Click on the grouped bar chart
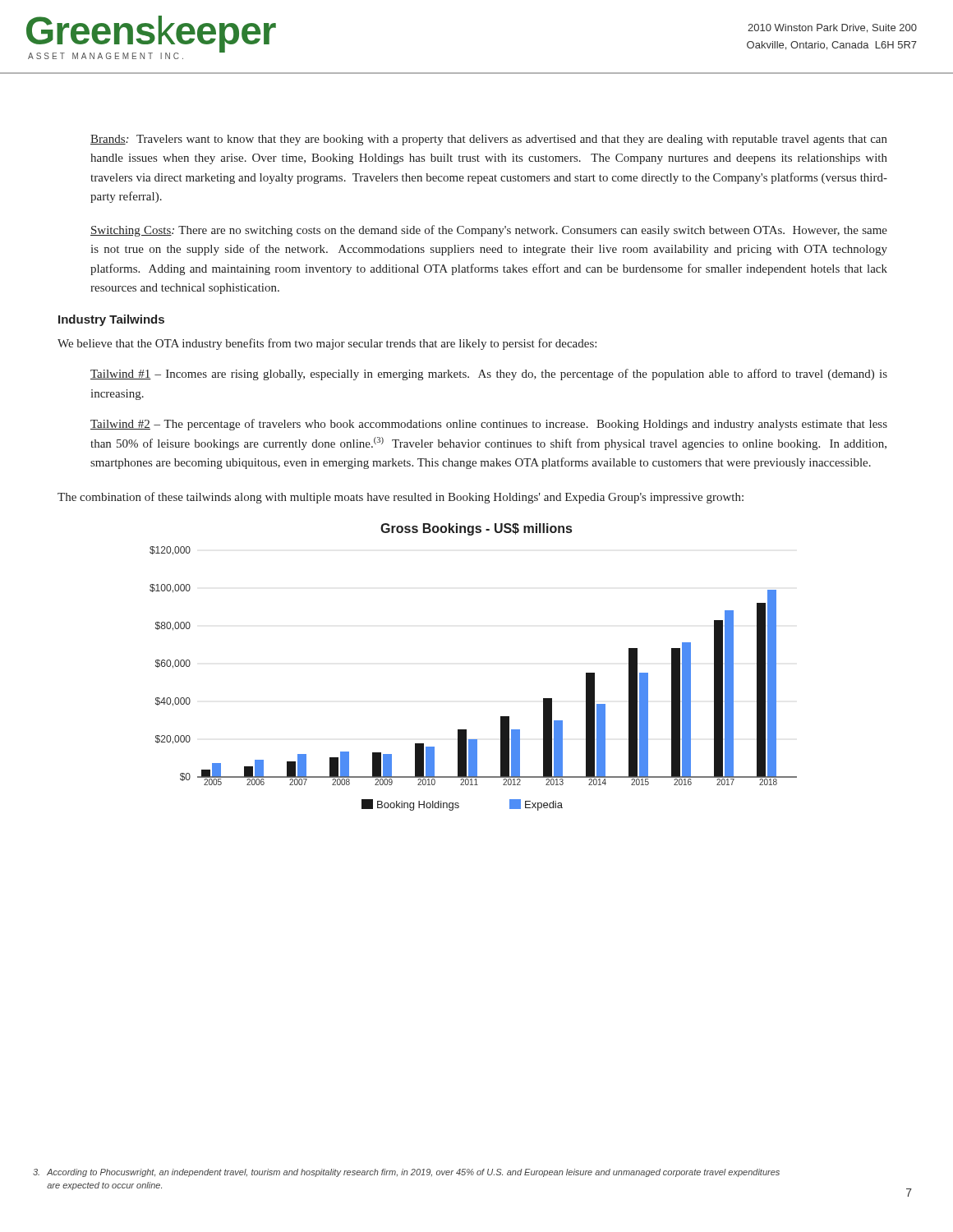Viewport: 953px width, 1232px height. [x=476, y=668]
